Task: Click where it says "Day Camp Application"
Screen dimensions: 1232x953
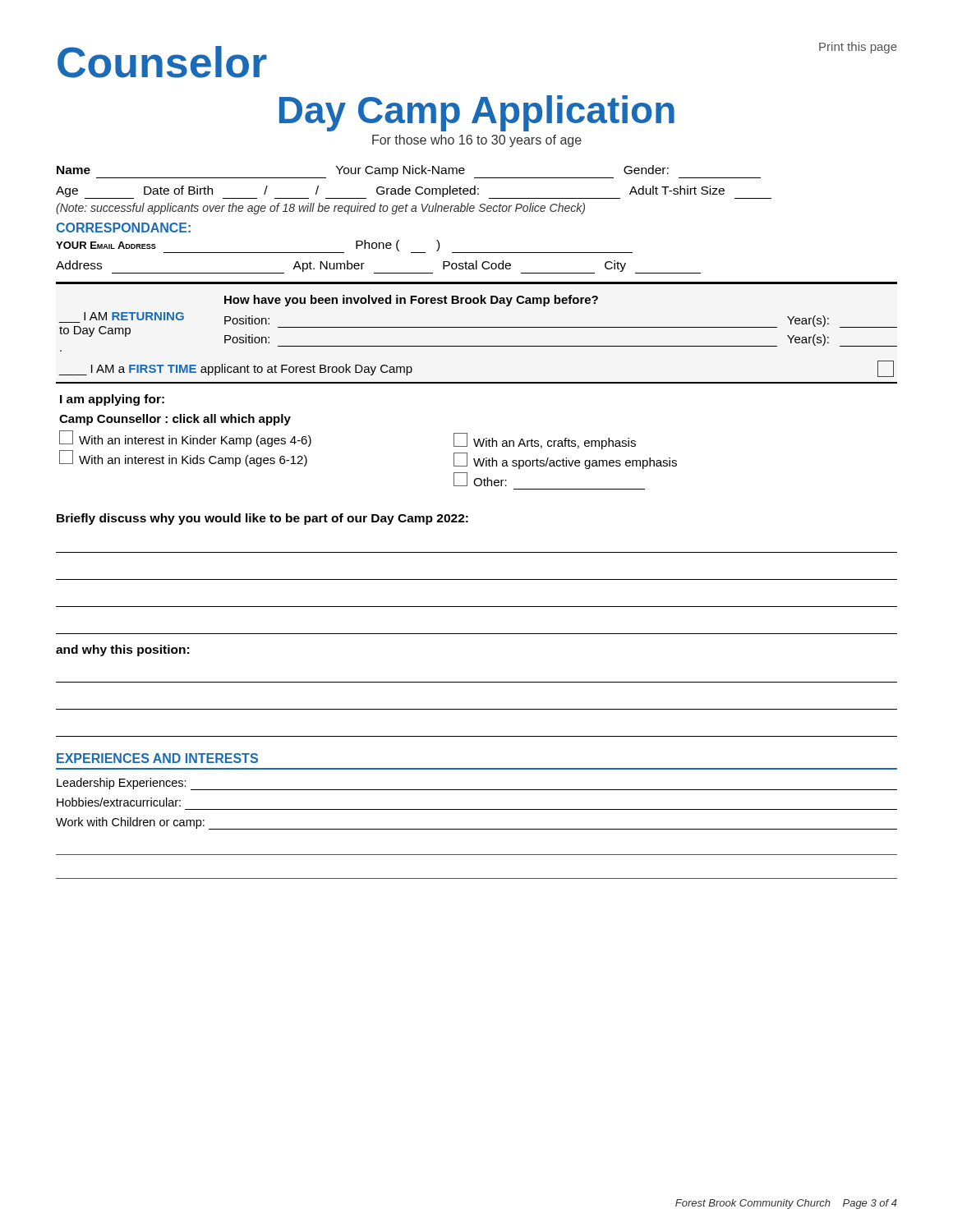Action: pos(476,110)
